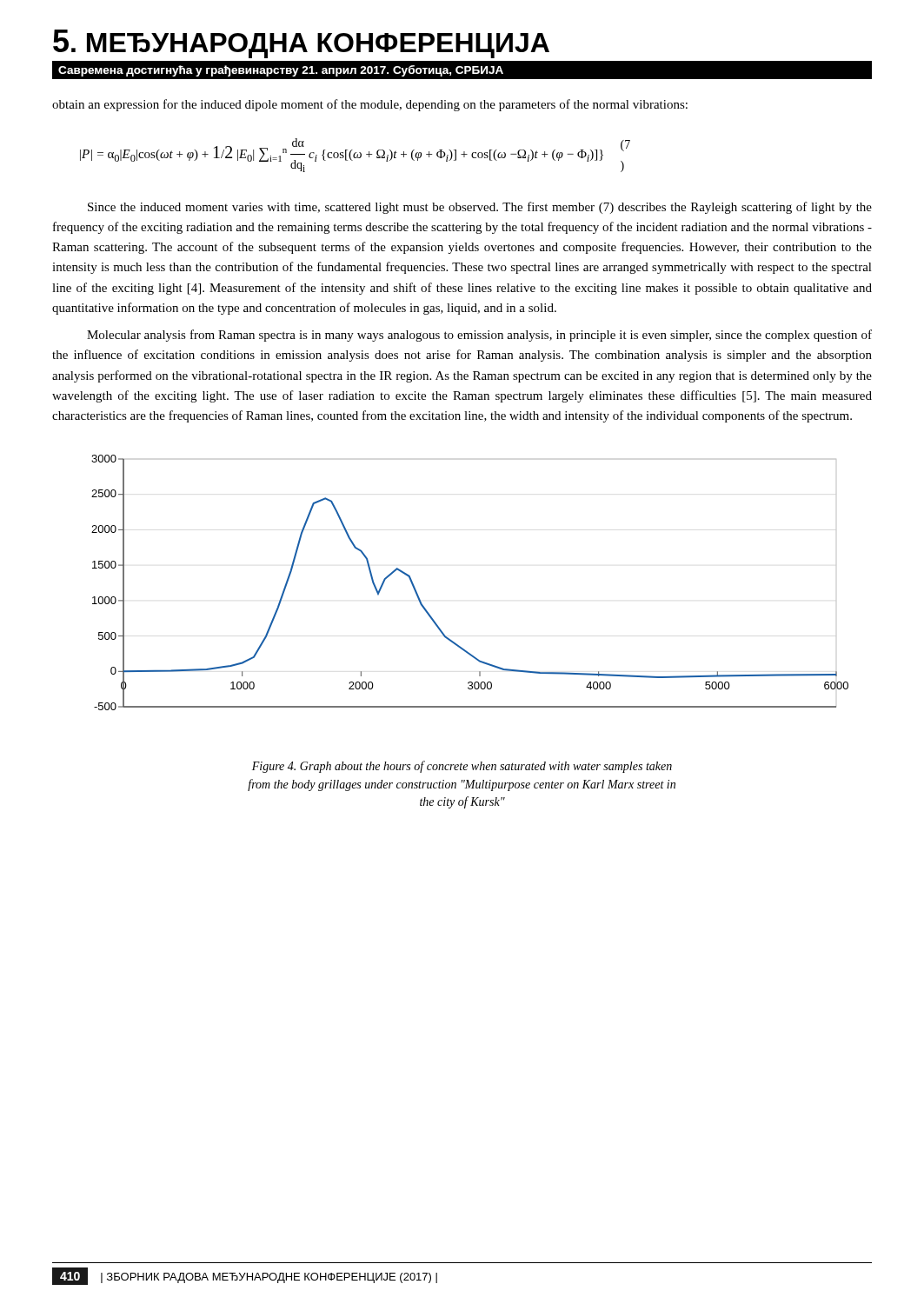Point to the block beginning "Molecular analysis from Raman"
Image resolution: width=924 pixels, height=1304 pixels.
(x=462, y=375)
